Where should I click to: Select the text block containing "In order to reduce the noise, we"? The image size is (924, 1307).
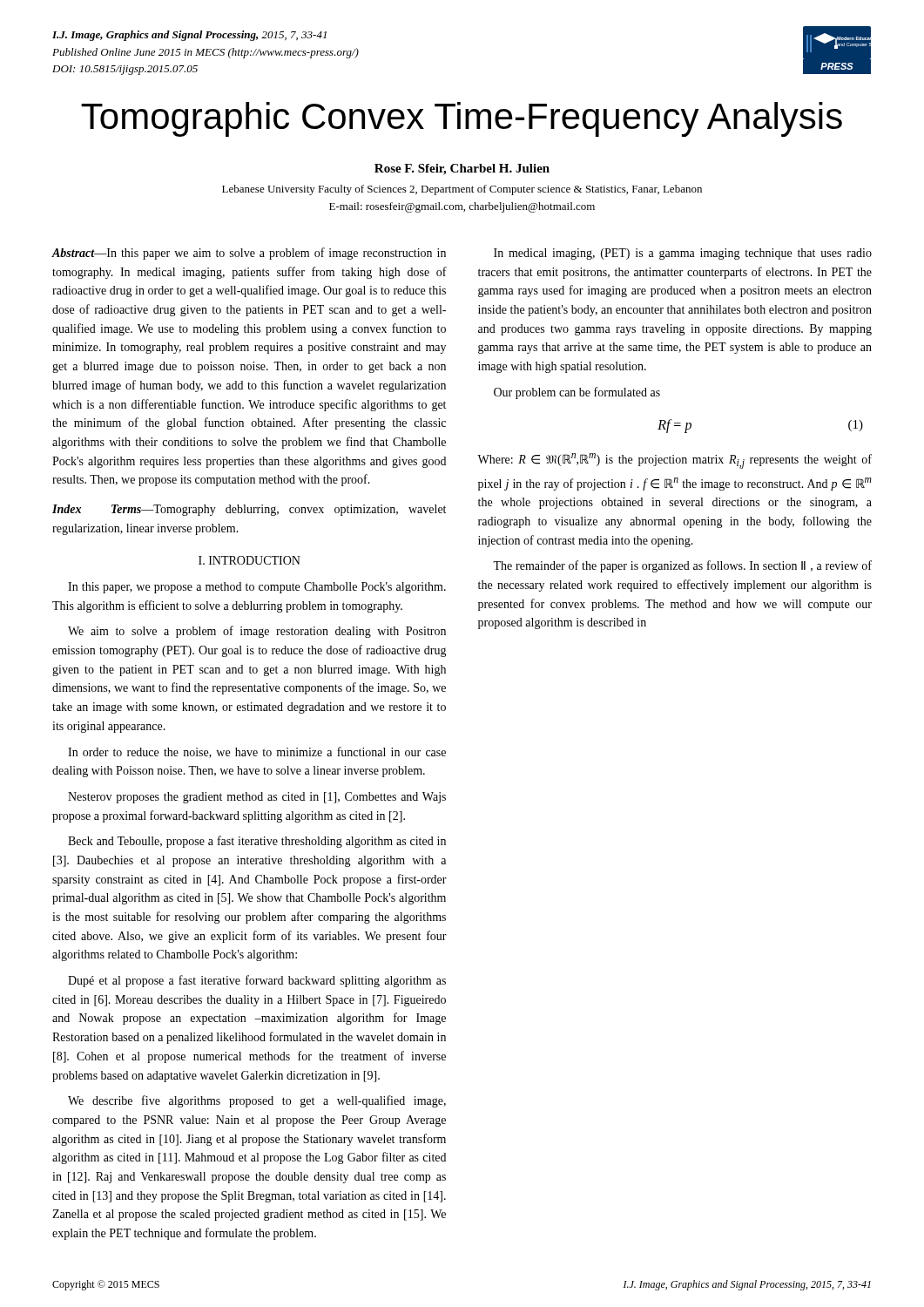(x=249, y=761)
